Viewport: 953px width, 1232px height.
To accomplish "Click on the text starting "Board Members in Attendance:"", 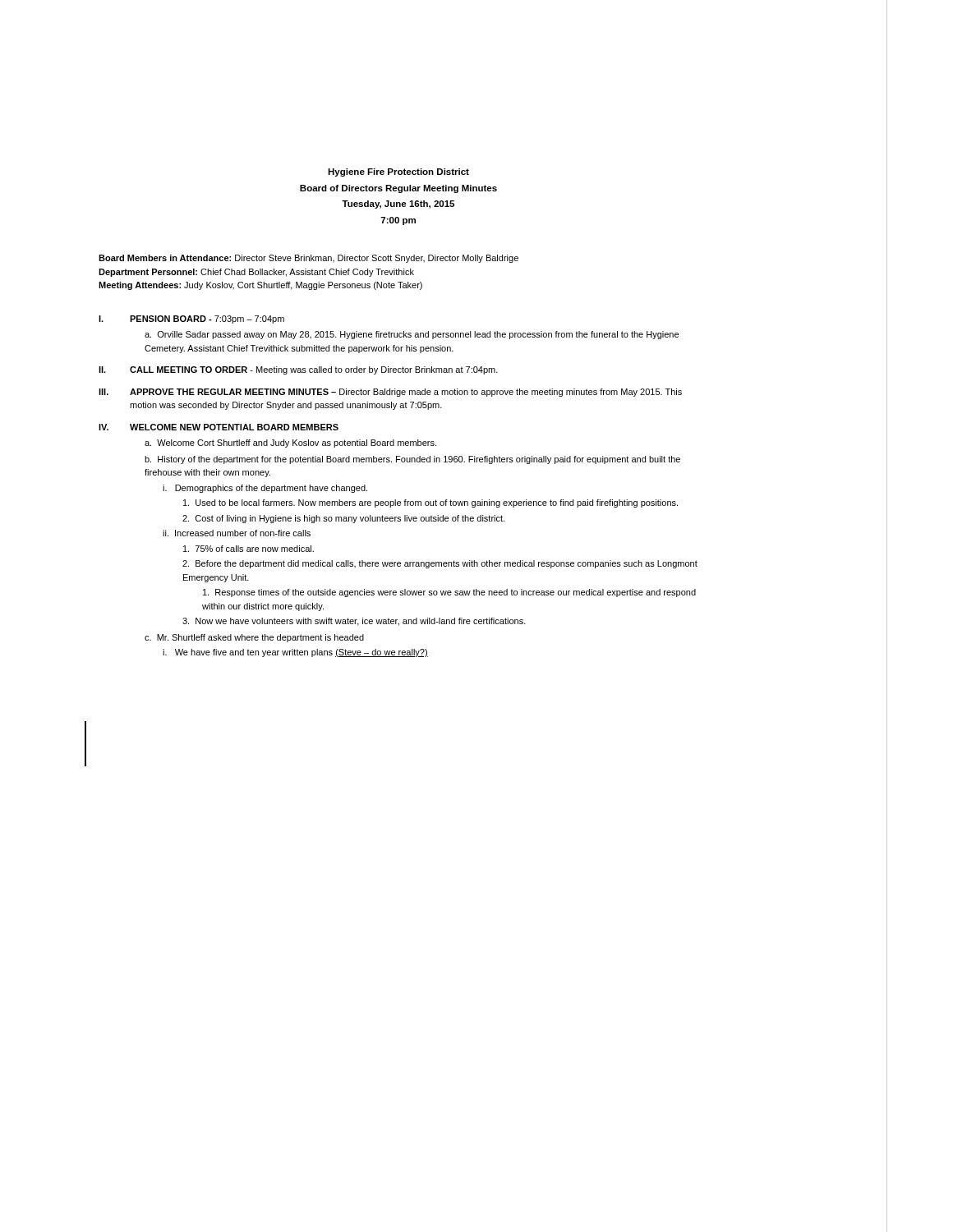I will (309, 272).
